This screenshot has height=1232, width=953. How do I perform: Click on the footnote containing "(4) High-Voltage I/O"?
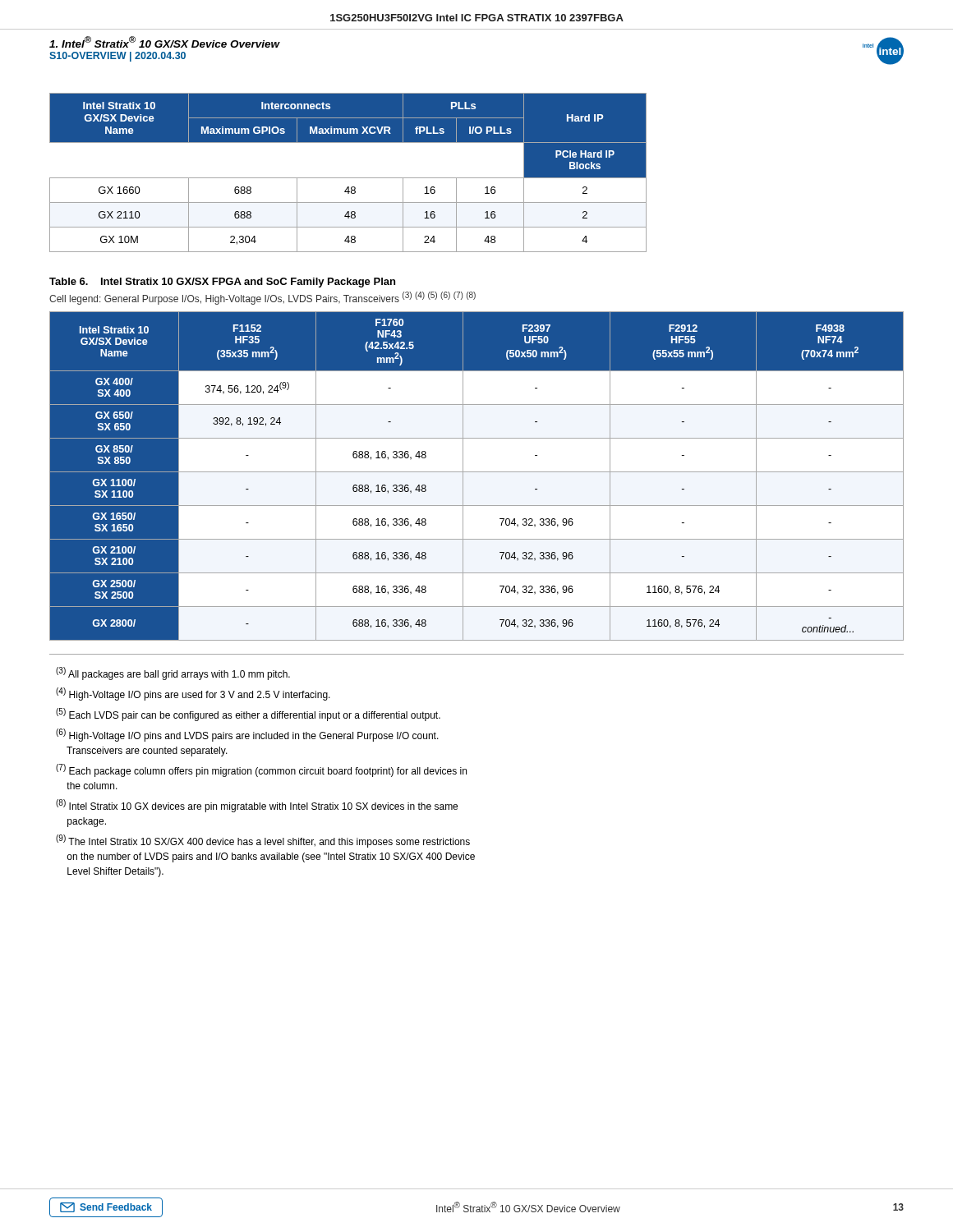pos(193,694)
